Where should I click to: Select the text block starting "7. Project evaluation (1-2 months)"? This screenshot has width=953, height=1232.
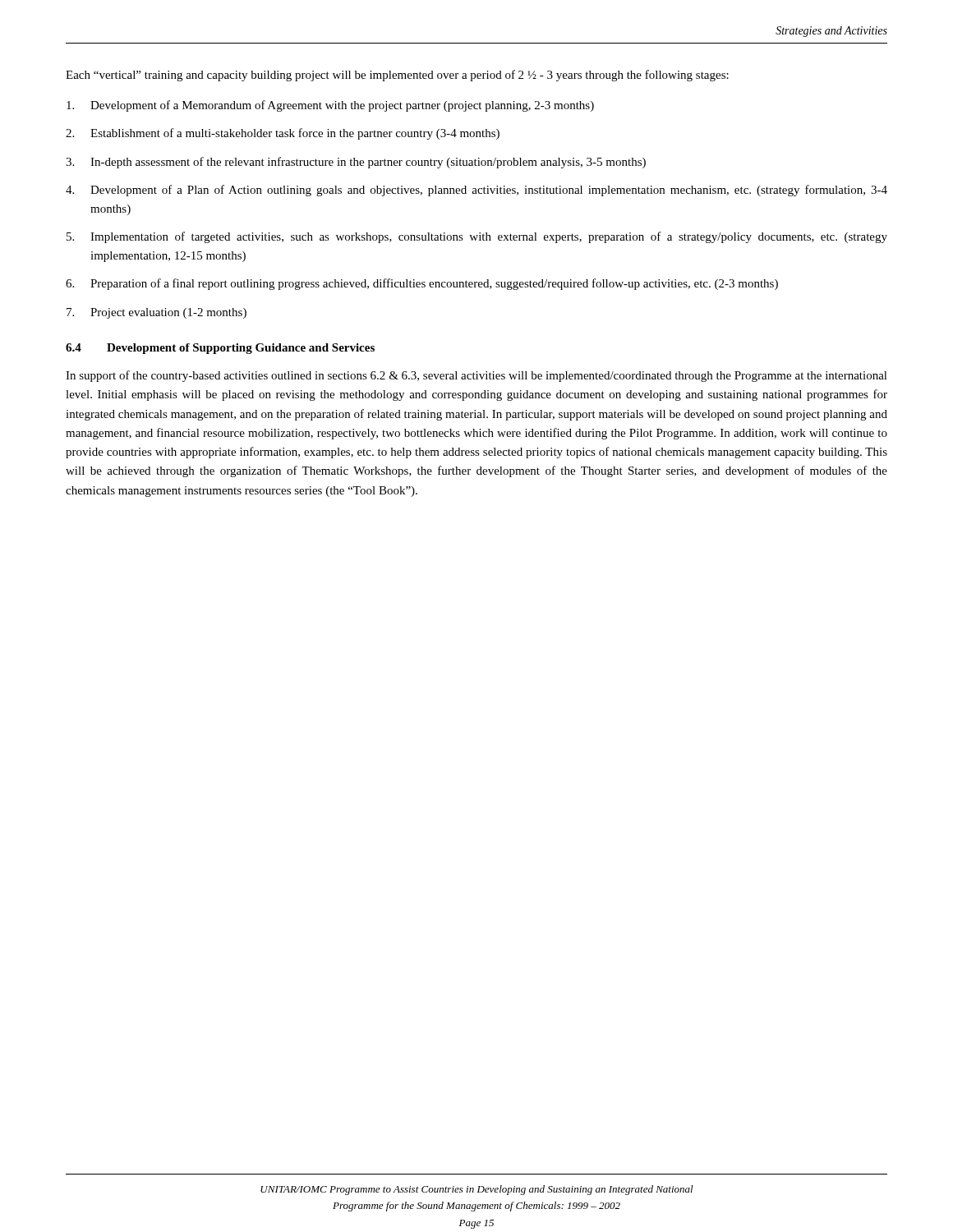click(x=157, y=313)
